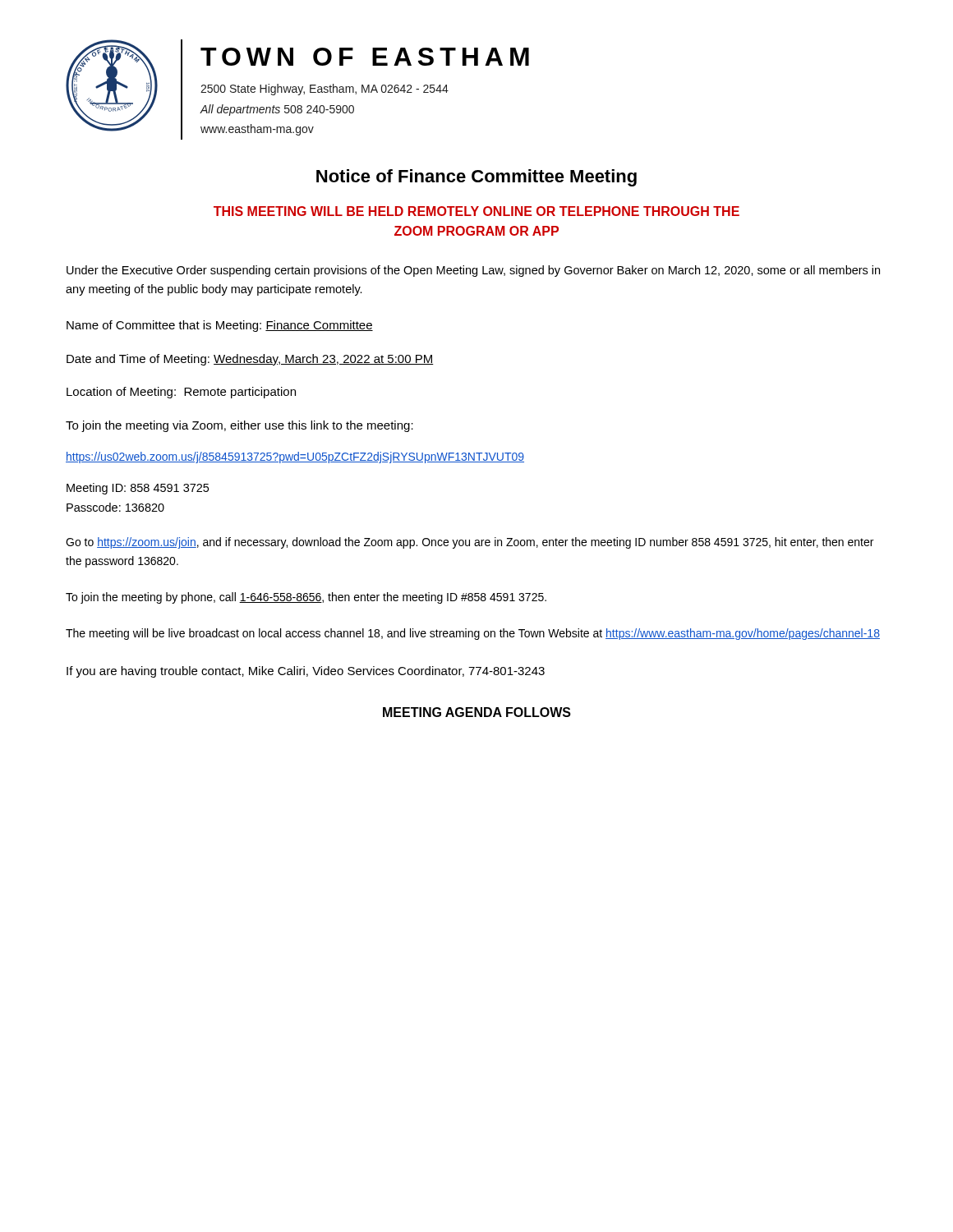Locate the block of text that opens with "2500 State Highway, Eastham, MA"
The height and width of the screenshot is (1232, 953).
click(325, 90)
